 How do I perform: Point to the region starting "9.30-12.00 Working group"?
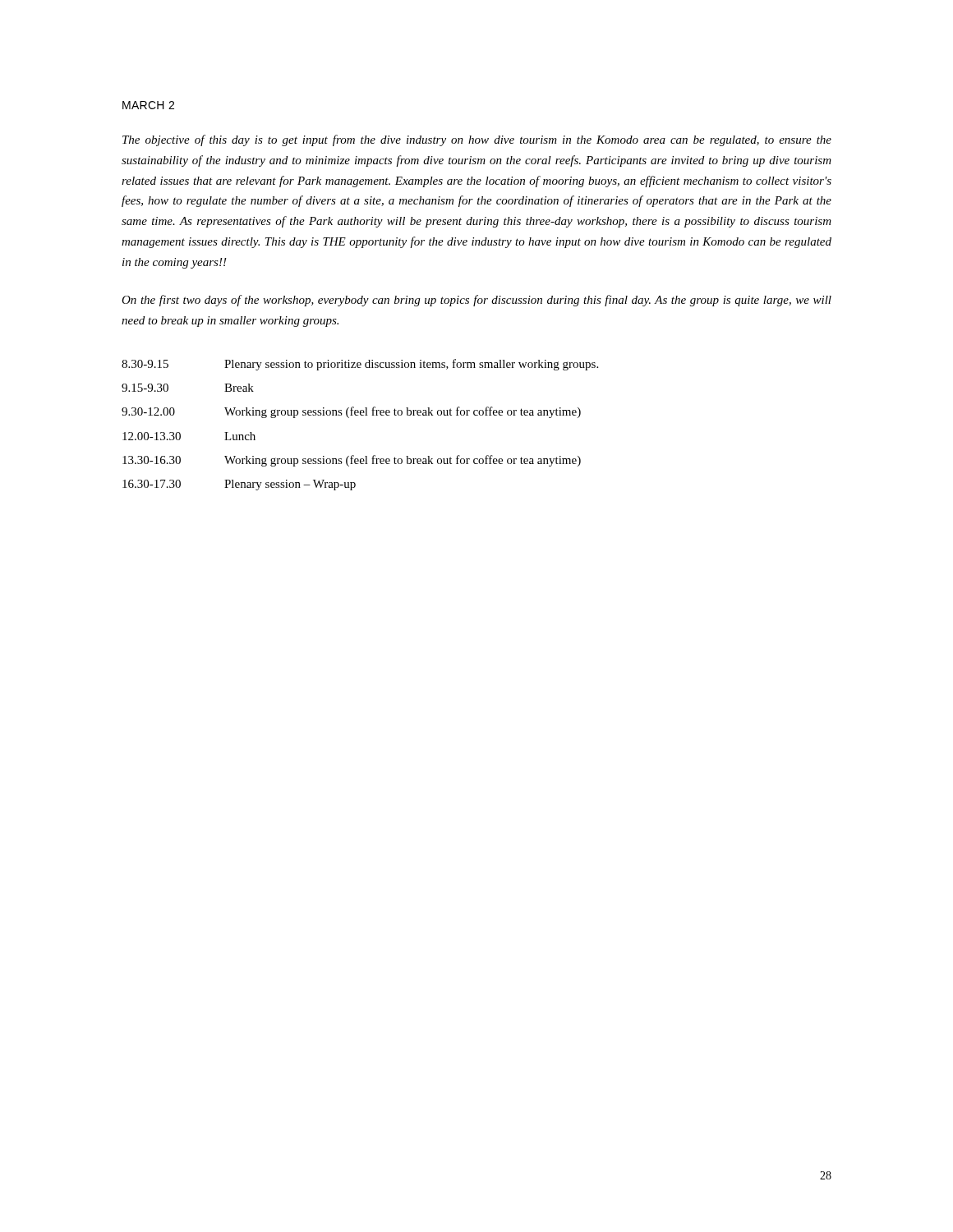[x=476, y=412]
